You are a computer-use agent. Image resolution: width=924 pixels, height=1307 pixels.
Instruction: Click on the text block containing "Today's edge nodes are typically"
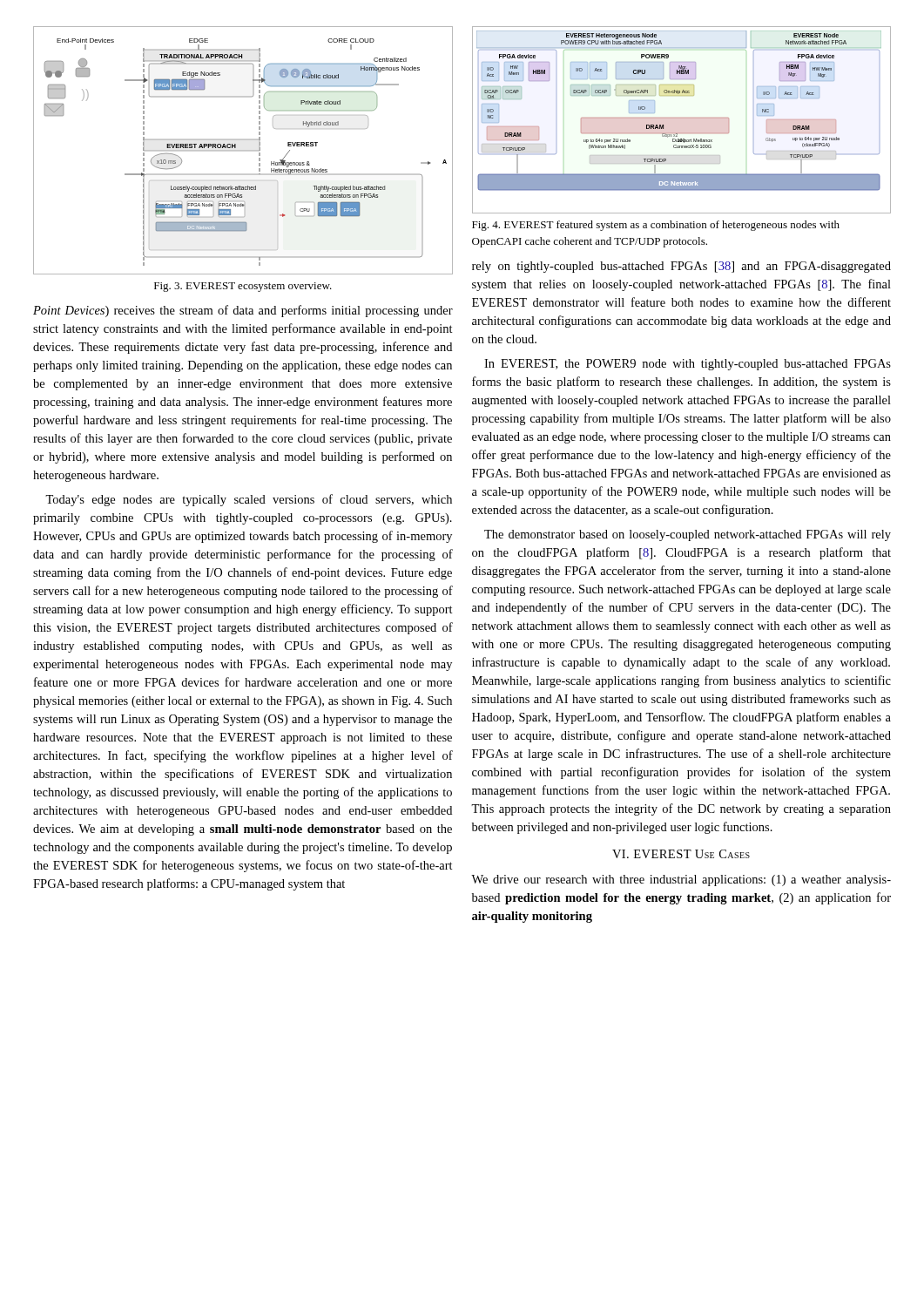(243, 692)
